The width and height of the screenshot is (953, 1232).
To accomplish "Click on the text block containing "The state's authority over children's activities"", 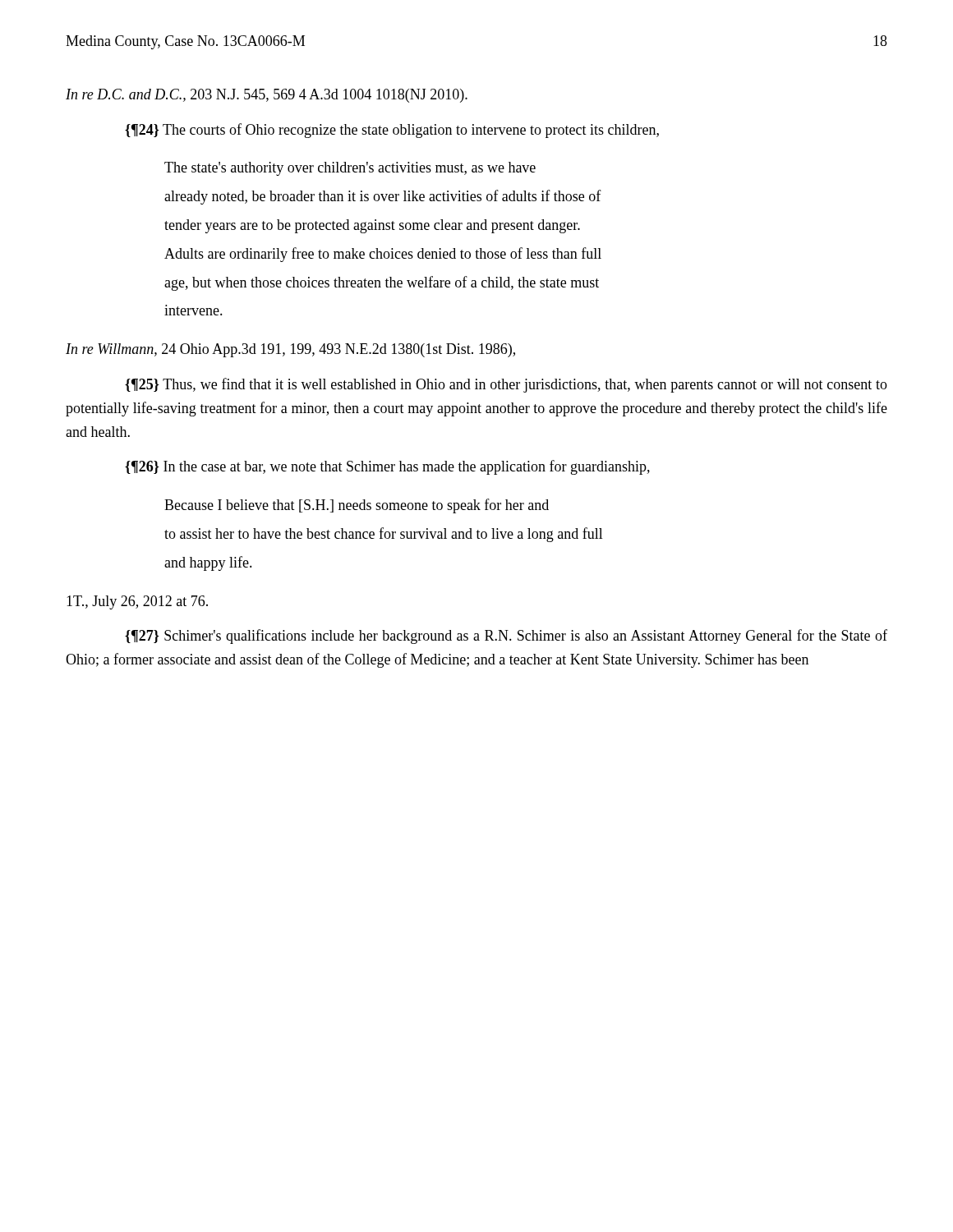I will [526, 240].
